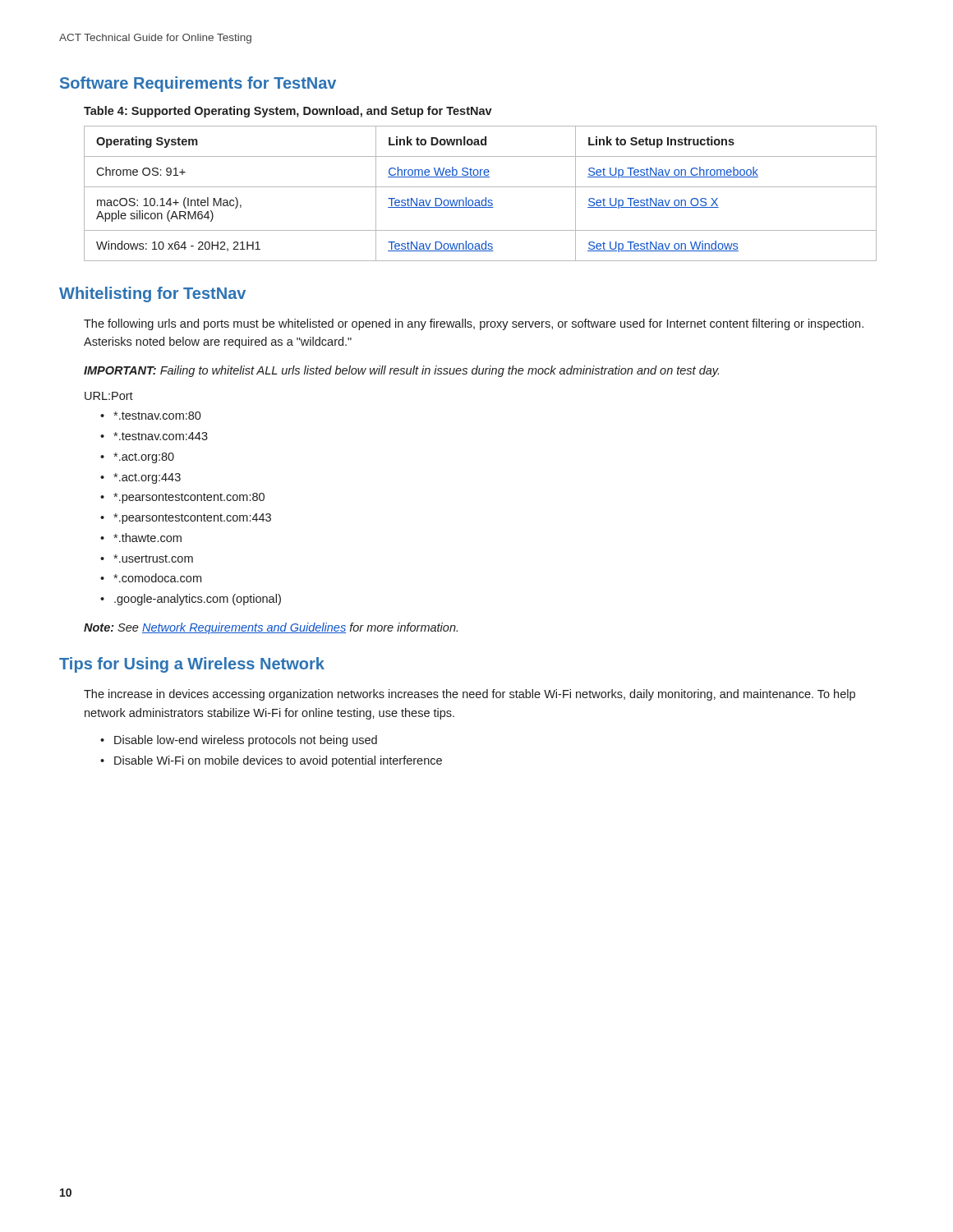The width and height of the screenshot is (953, 1232).
Task: Find the block starting "IMPORTANT: Failing to whitelist ALL urls listed"
Action: pyautogui.click(x=489, y=371)
